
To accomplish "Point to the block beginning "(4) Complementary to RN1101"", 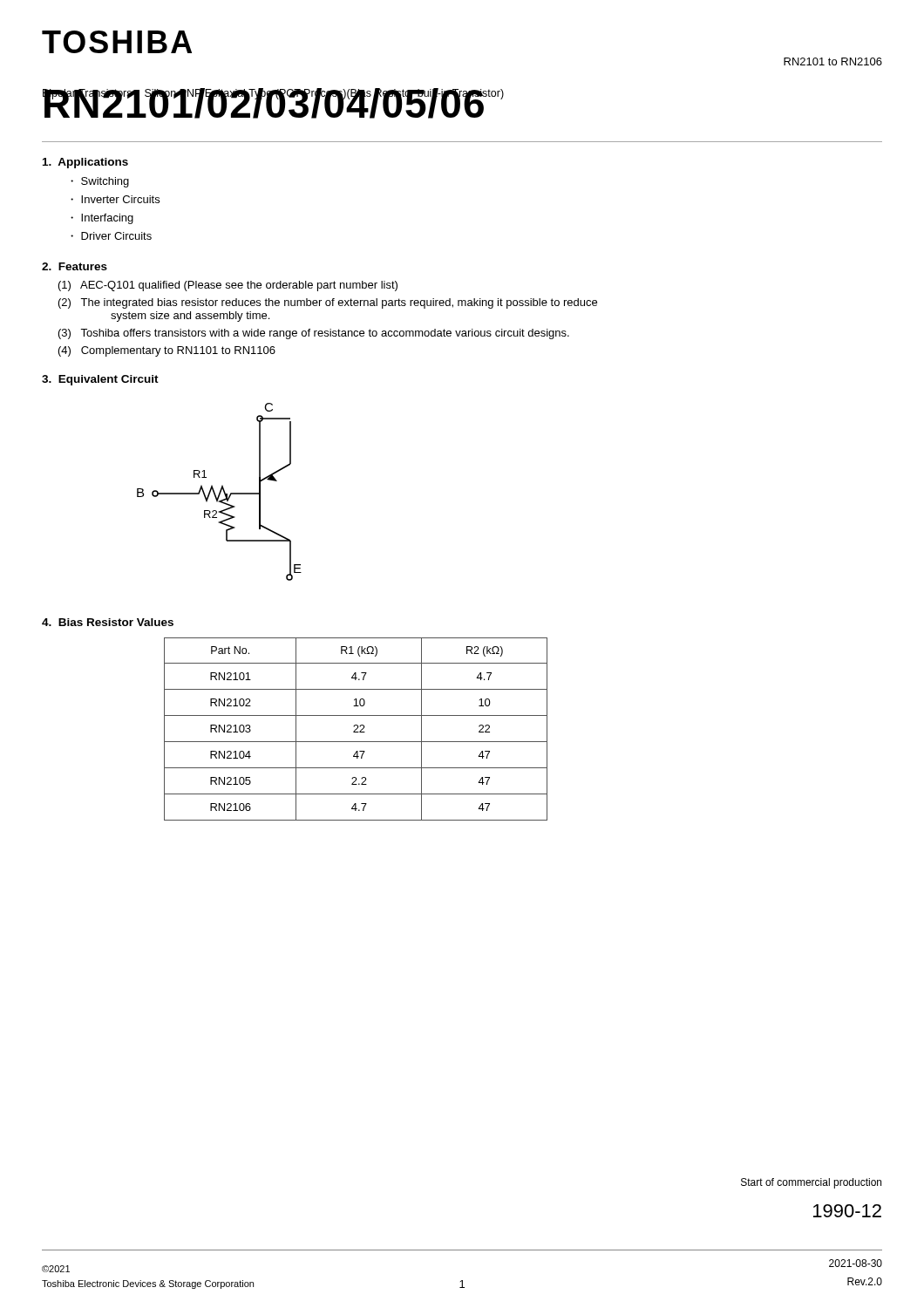I will 167,350.
